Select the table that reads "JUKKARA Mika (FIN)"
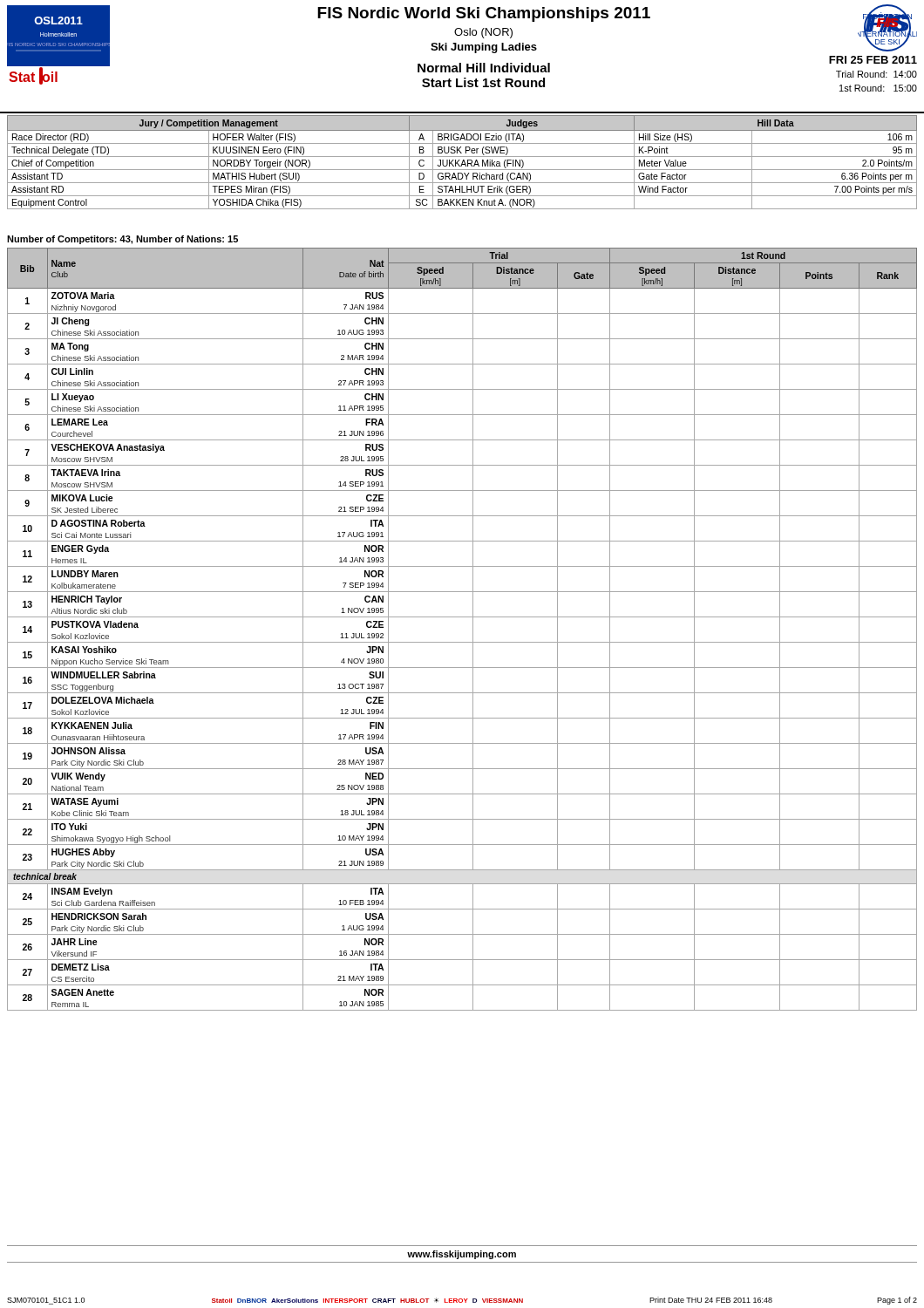This screenshot has width=924, height=1308. [462, 162]
